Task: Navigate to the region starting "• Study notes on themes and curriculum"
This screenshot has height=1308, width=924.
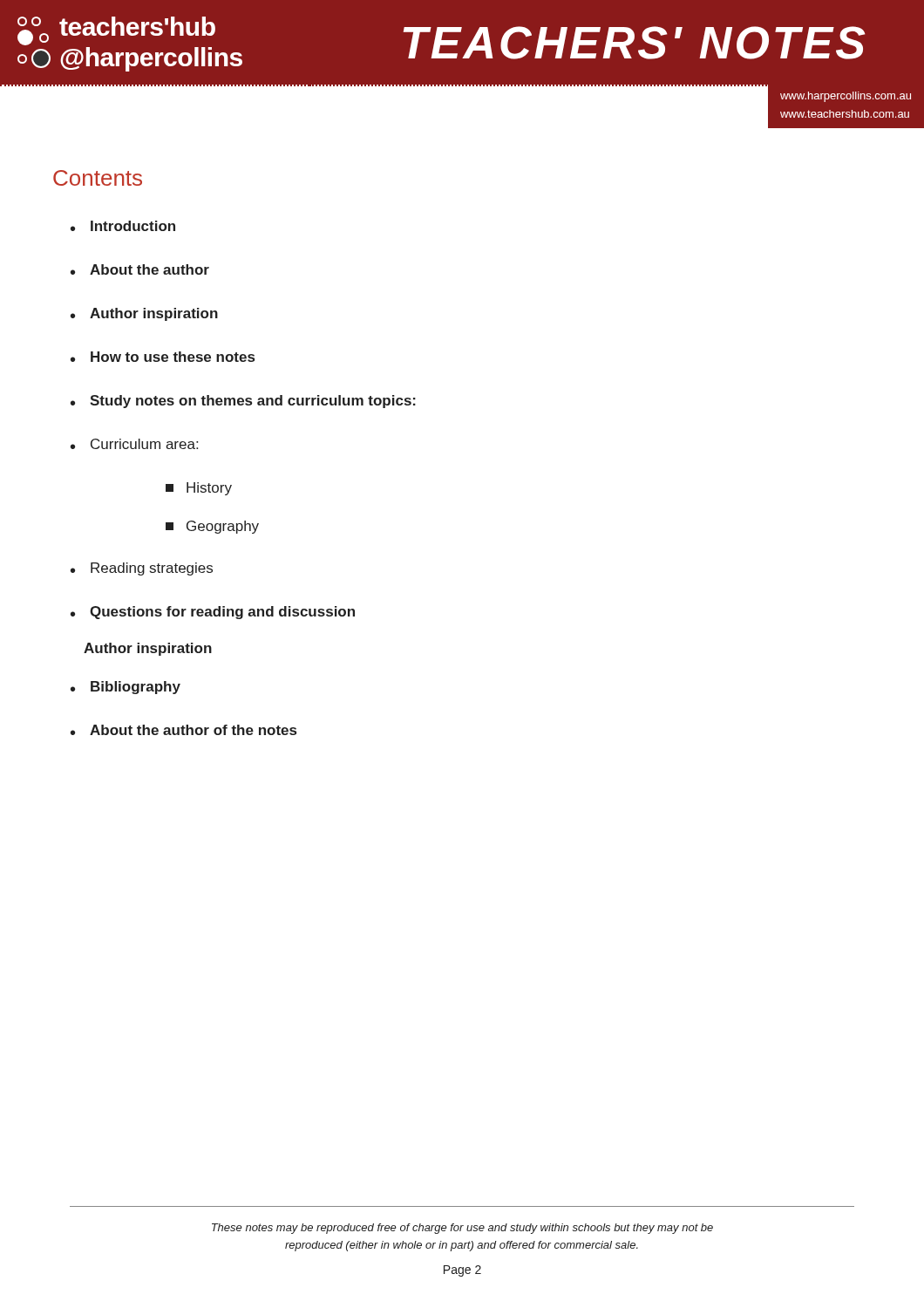Action: (x=243, y=403)
